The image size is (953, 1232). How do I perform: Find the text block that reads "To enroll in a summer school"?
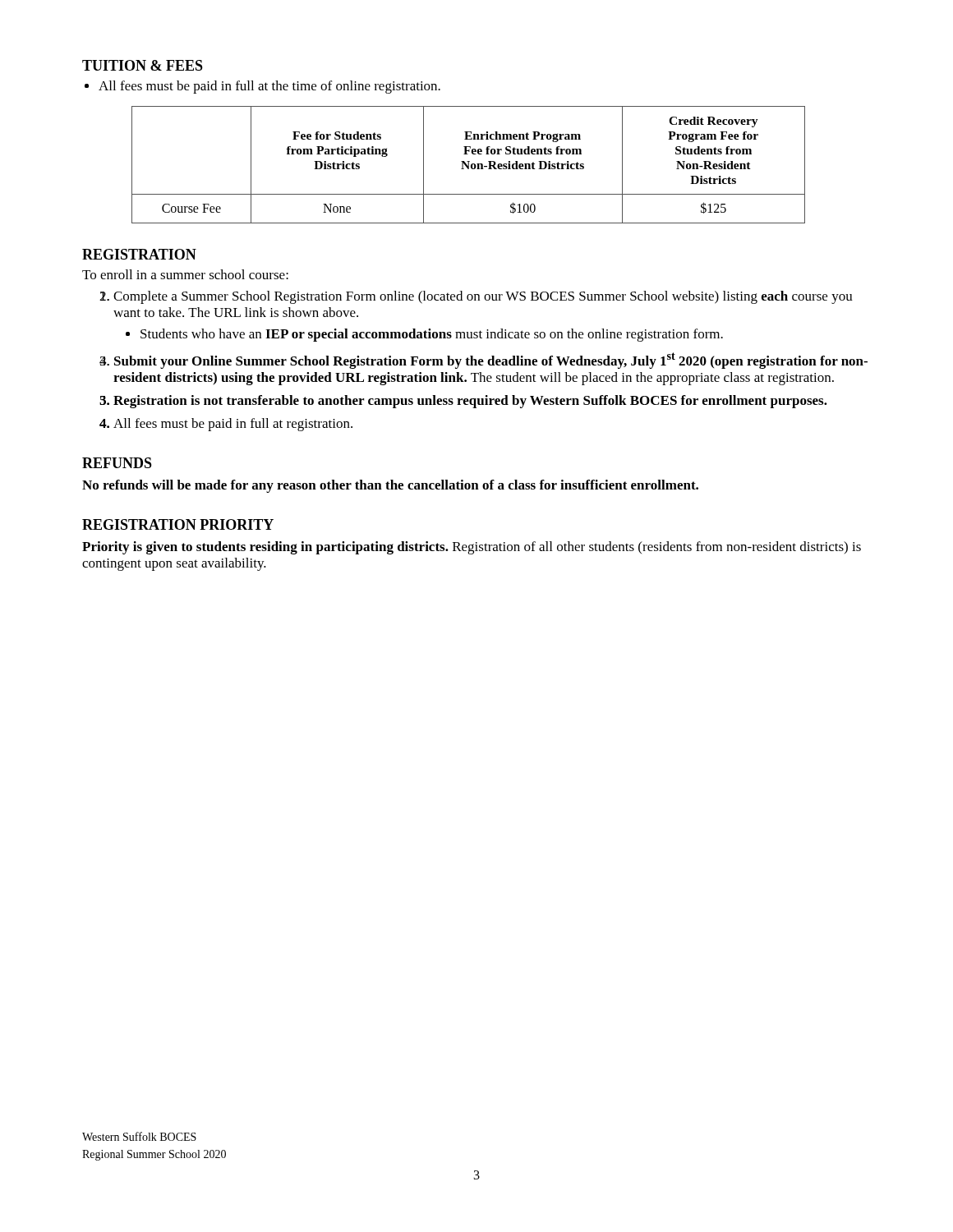point(185,274)
